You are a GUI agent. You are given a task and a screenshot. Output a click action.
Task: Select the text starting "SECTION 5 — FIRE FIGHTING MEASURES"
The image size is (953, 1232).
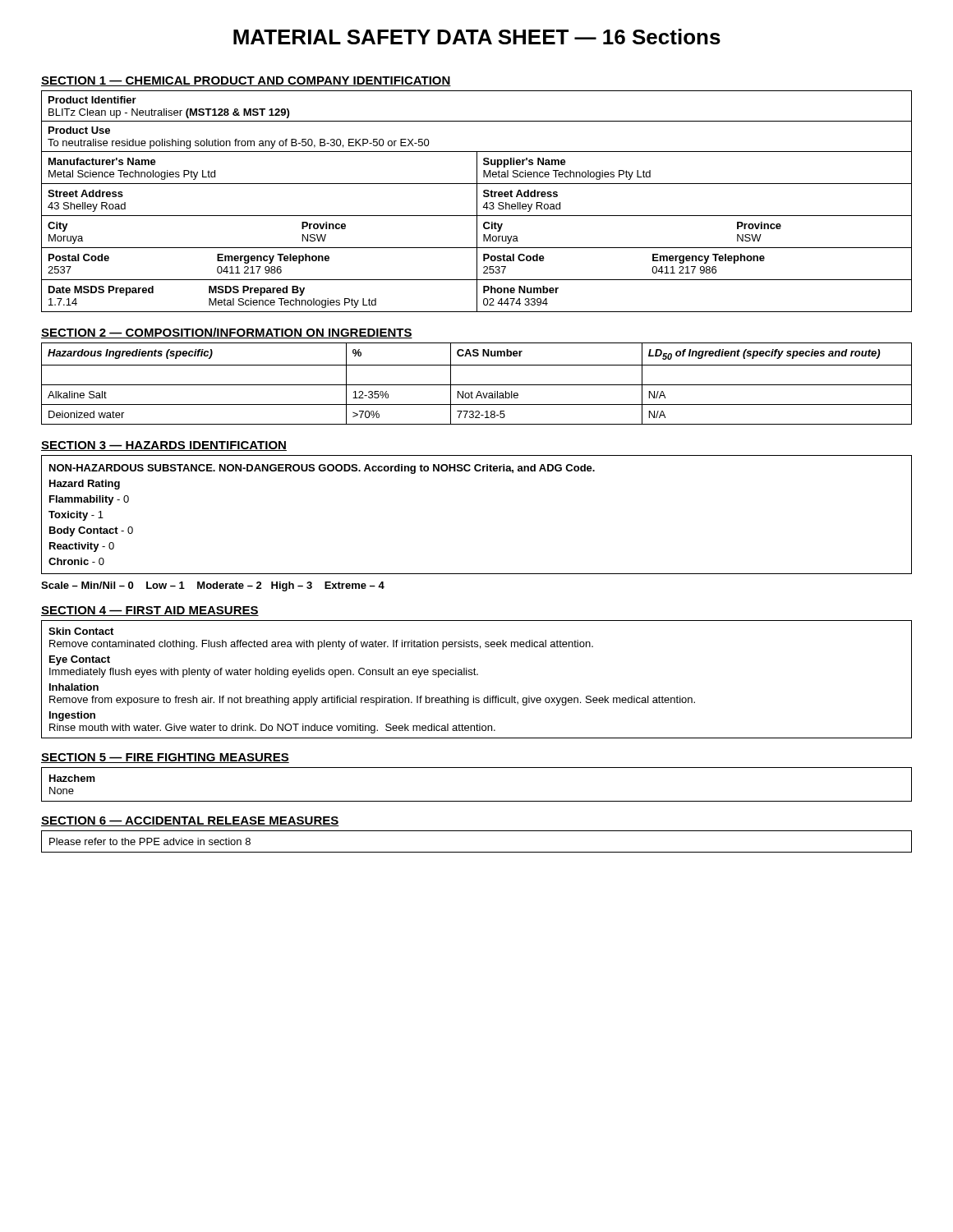coord(165,757)
